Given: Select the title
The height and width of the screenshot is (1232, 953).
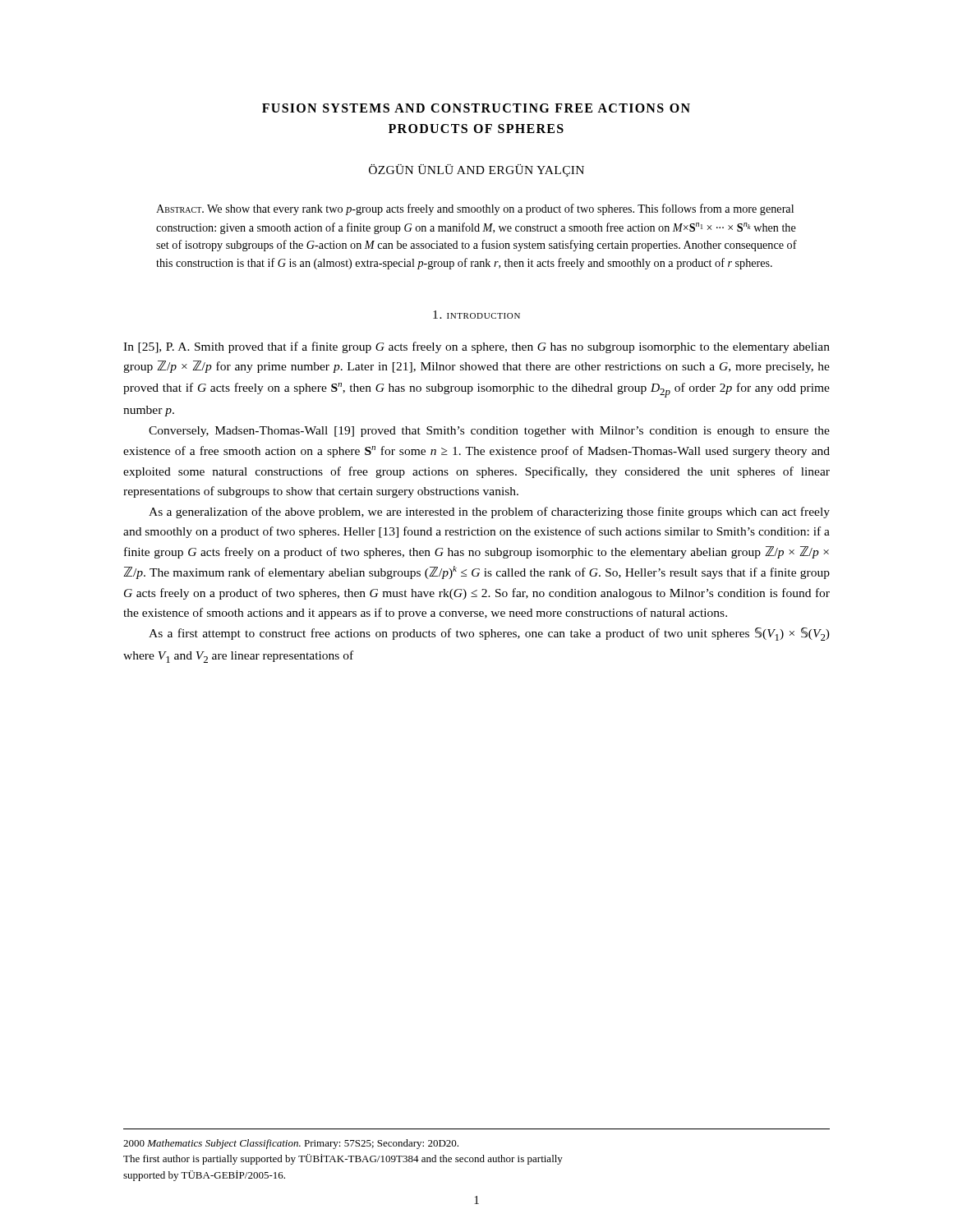Looking at the screenshot, I should click(476, 118).
